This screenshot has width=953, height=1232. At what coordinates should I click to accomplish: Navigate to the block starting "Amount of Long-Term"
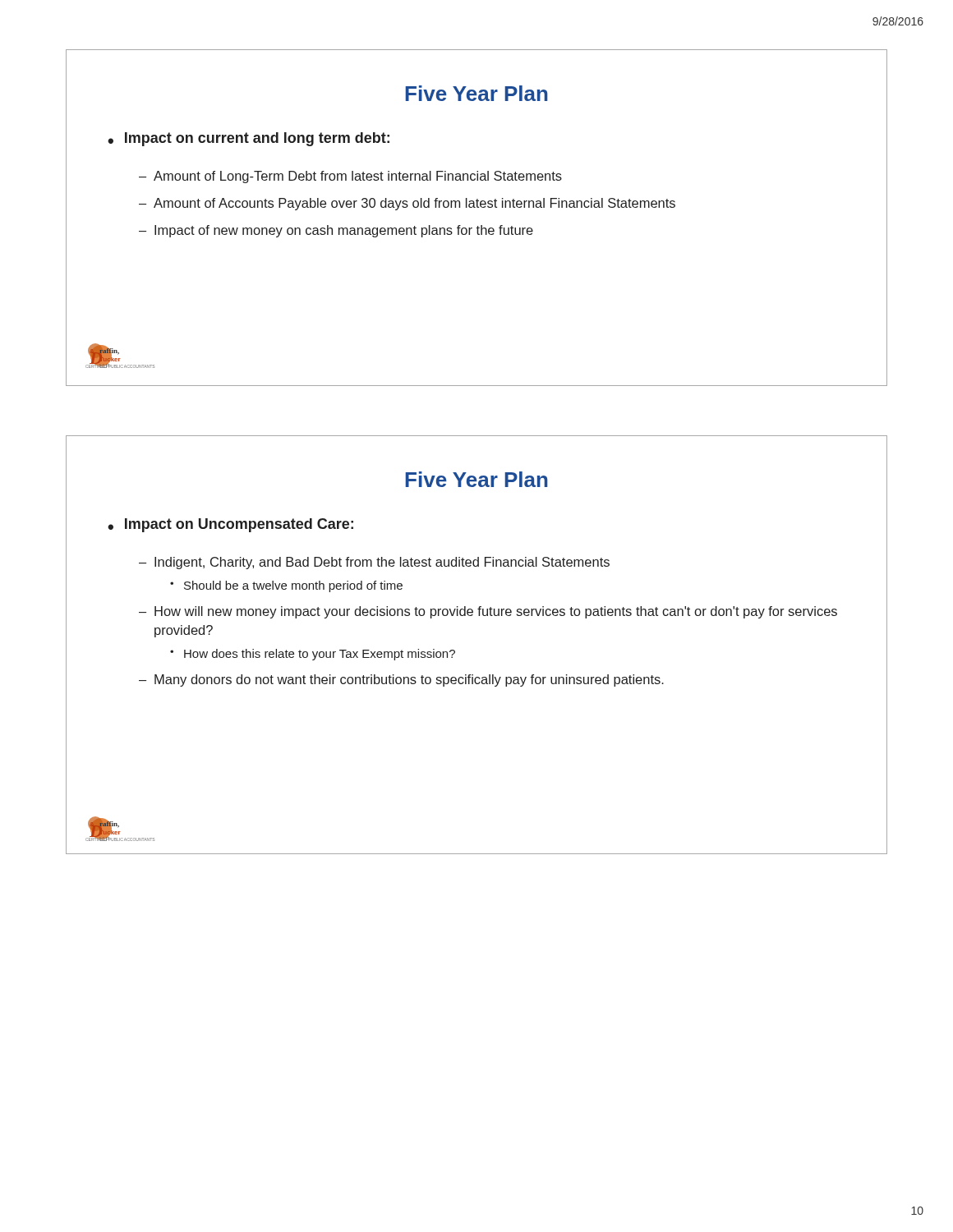pos(358,175)
